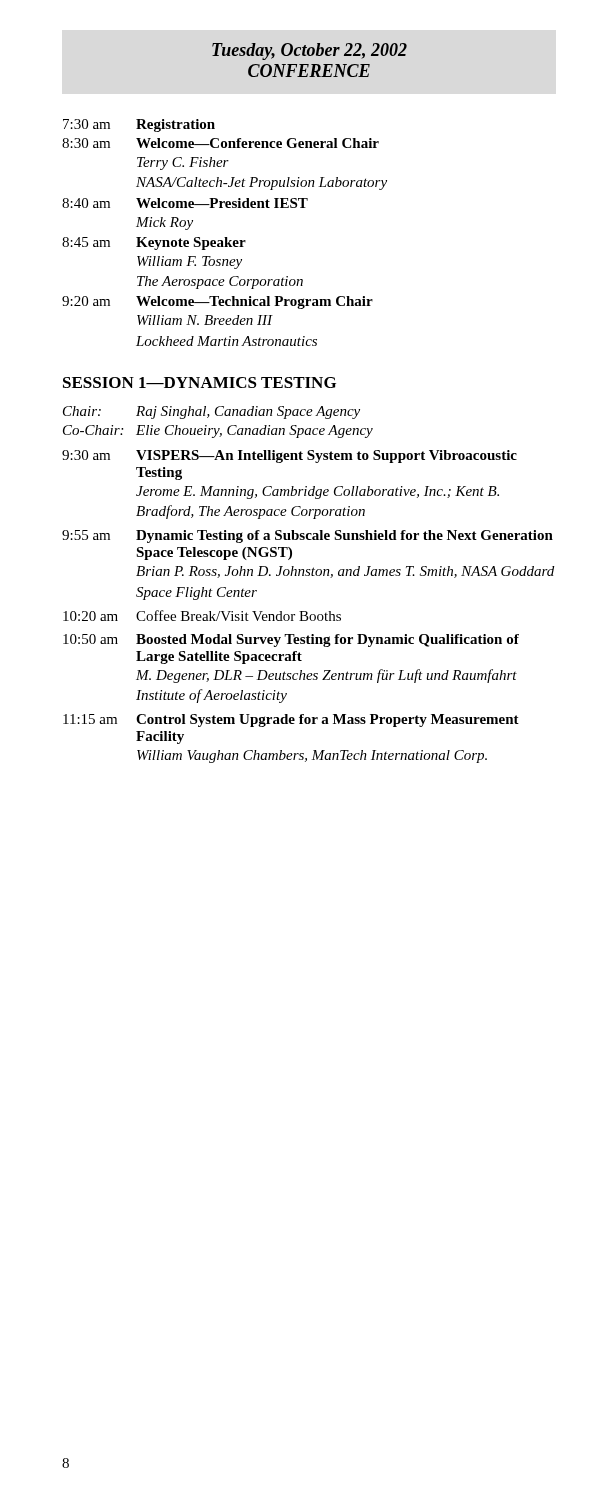Click on the list item with the text "8:45 am Keynote"

[154, 244]
